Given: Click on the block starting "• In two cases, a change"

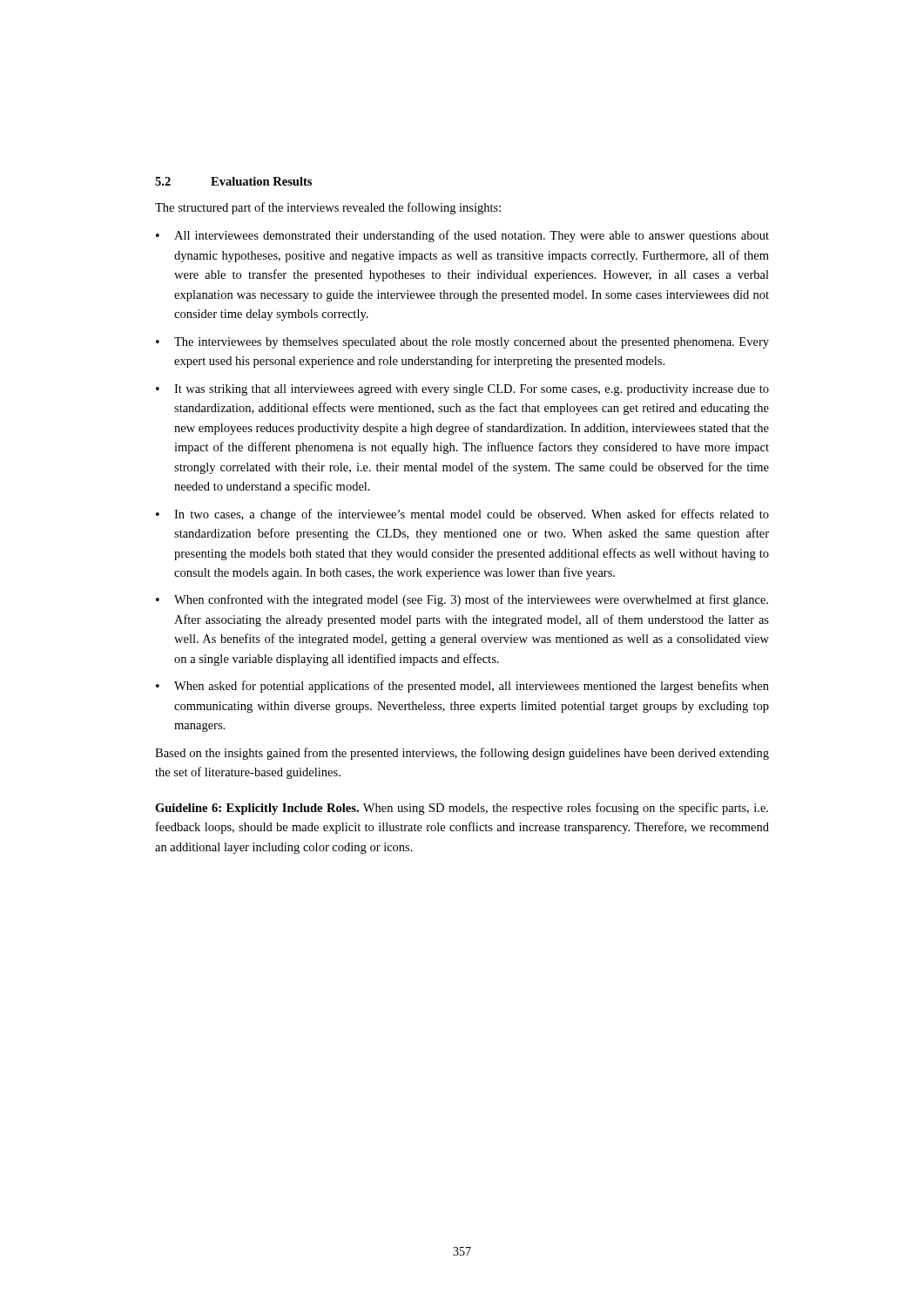Looking at the screenshot, I should [462, 543].
